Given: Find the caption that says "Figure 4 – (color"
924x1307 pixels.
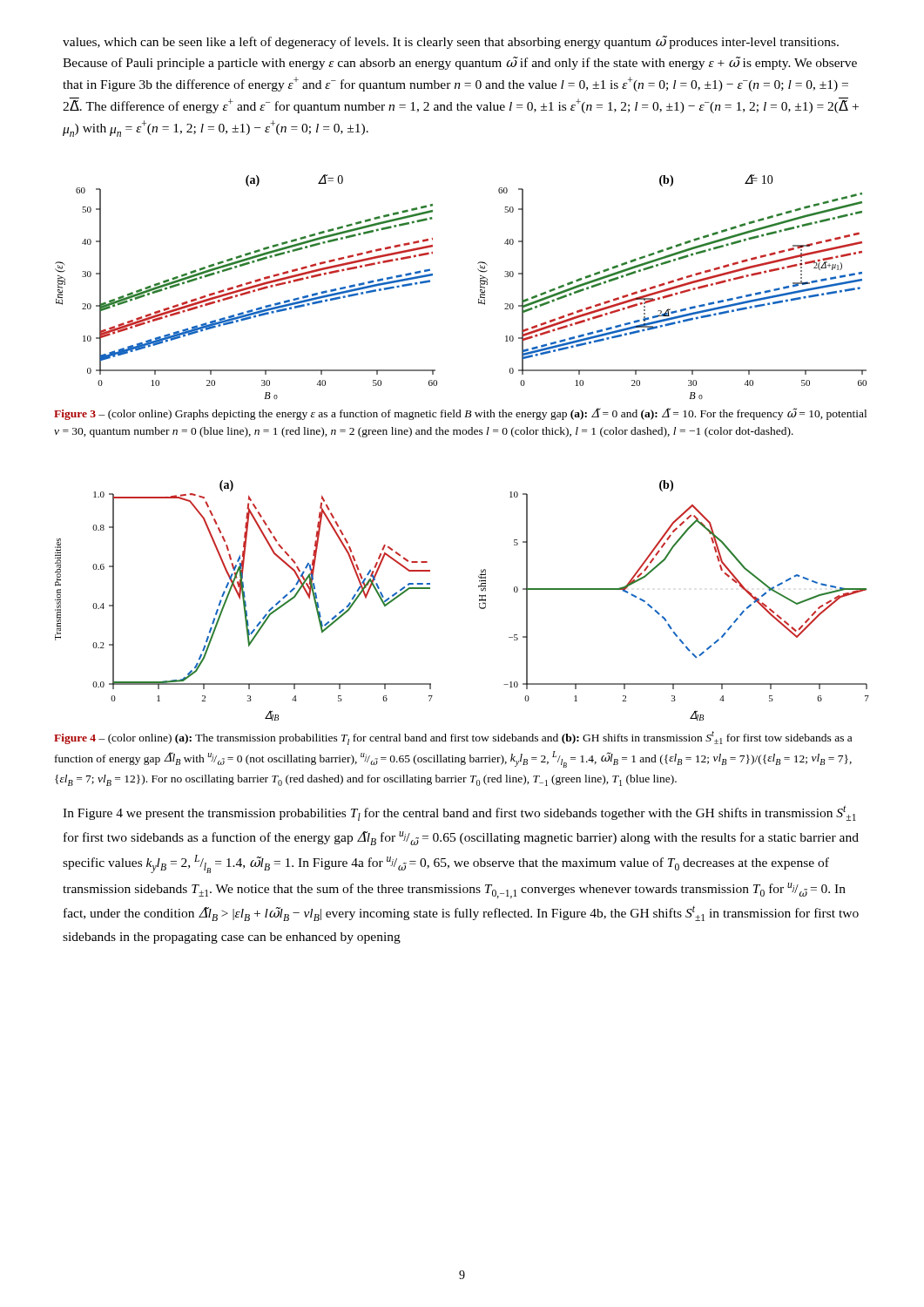Looking at the screenshot, I should tap(453, 758).
